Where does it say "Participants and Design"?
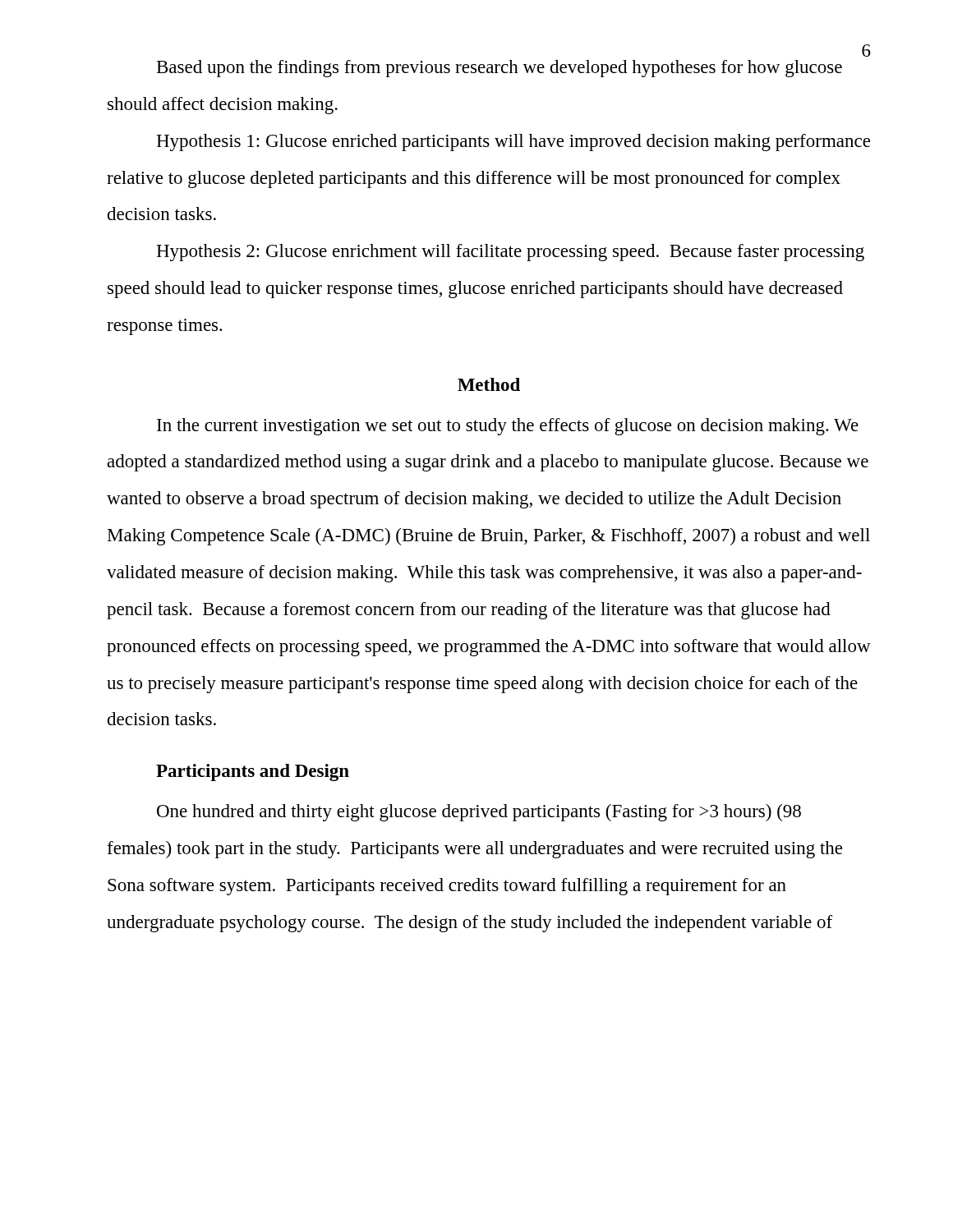 [x=253, y=771]
